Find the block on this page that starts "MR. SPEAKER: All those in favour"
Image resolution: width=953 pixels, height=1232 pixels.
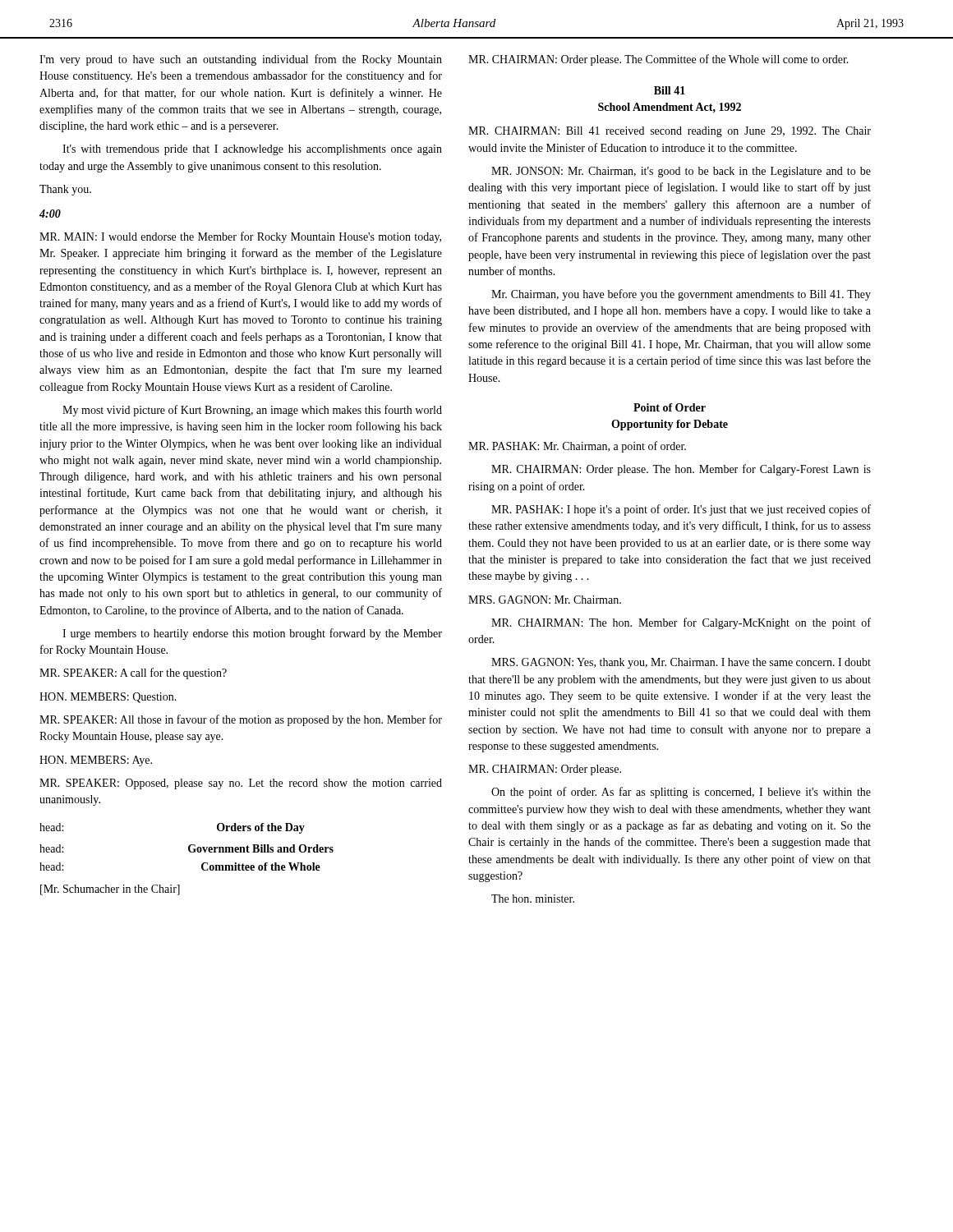point(241,728)
